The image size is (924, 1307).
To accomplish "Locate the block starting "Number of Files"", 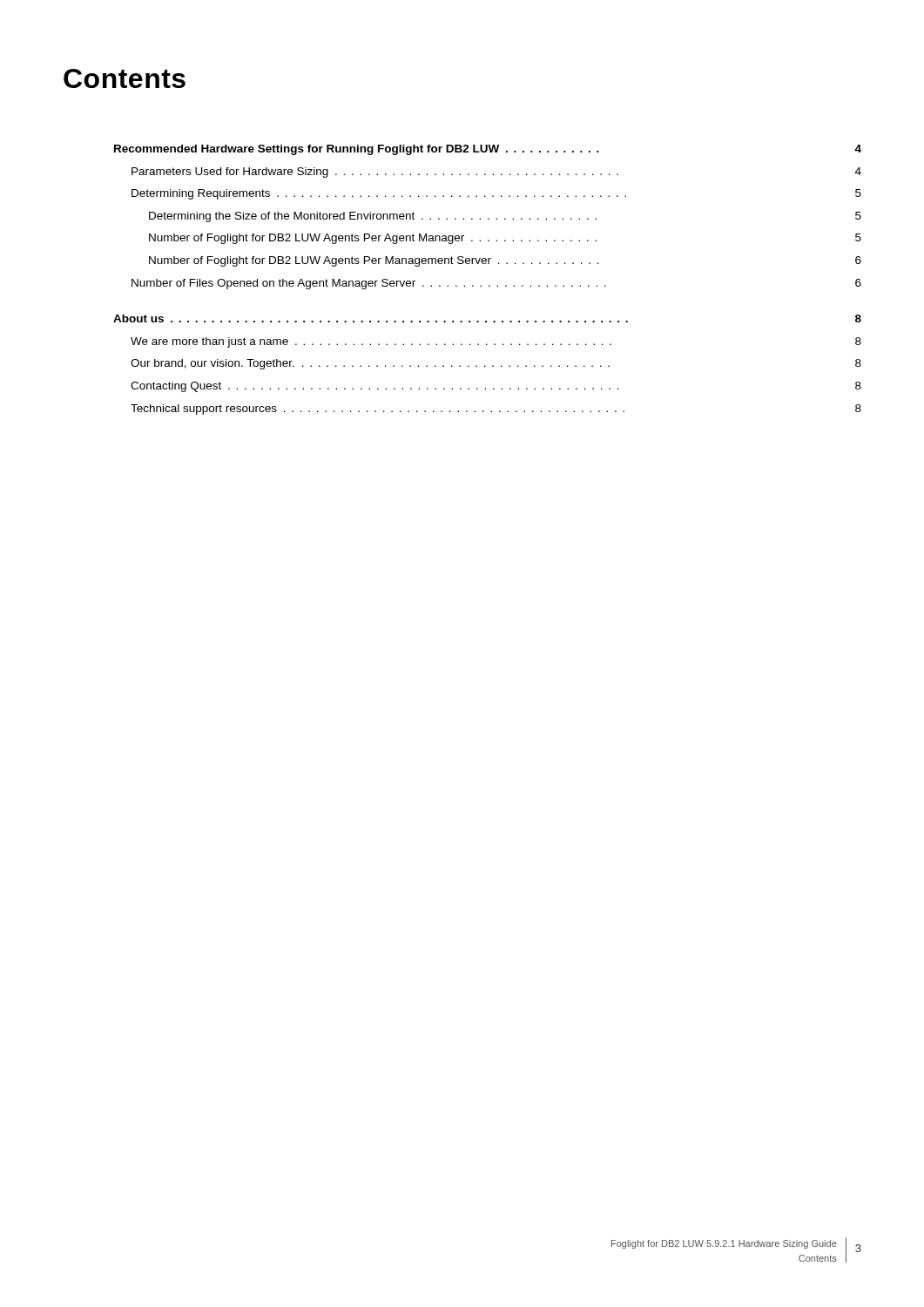I will click(496, 283).
